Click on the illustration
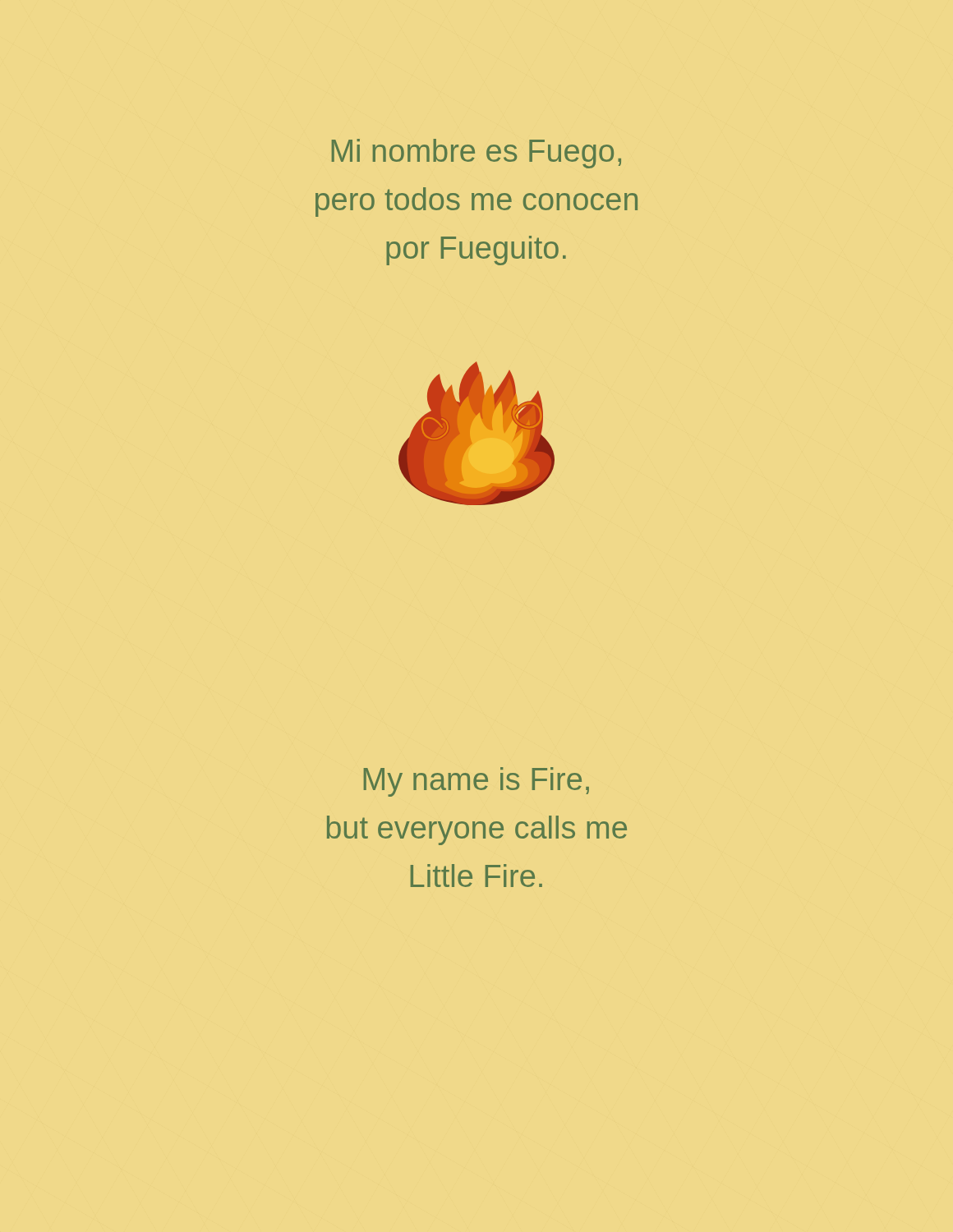 tap(476, 435)
